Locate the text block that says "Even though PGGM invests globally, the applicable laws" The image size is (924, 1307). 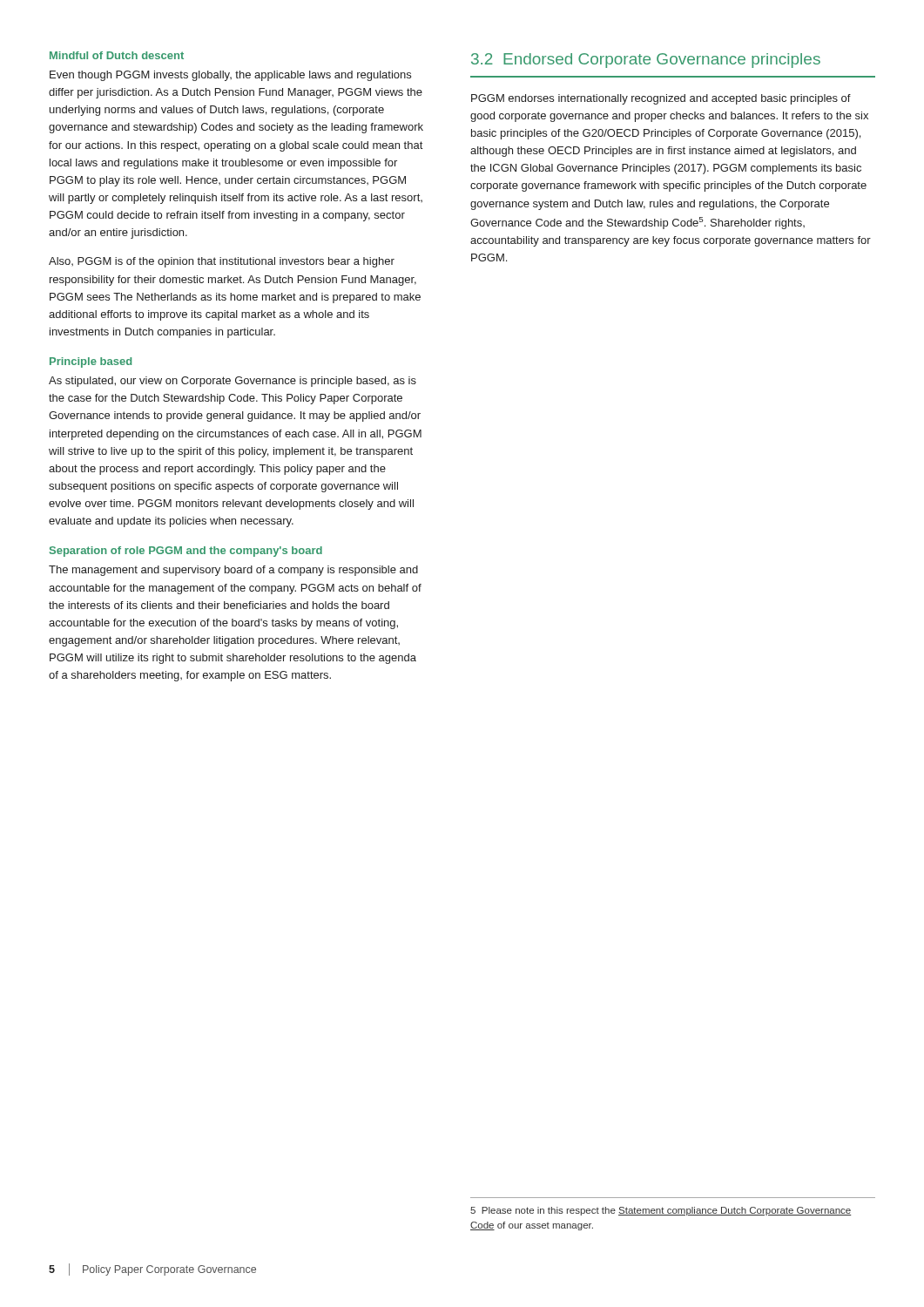click(236, 153)
